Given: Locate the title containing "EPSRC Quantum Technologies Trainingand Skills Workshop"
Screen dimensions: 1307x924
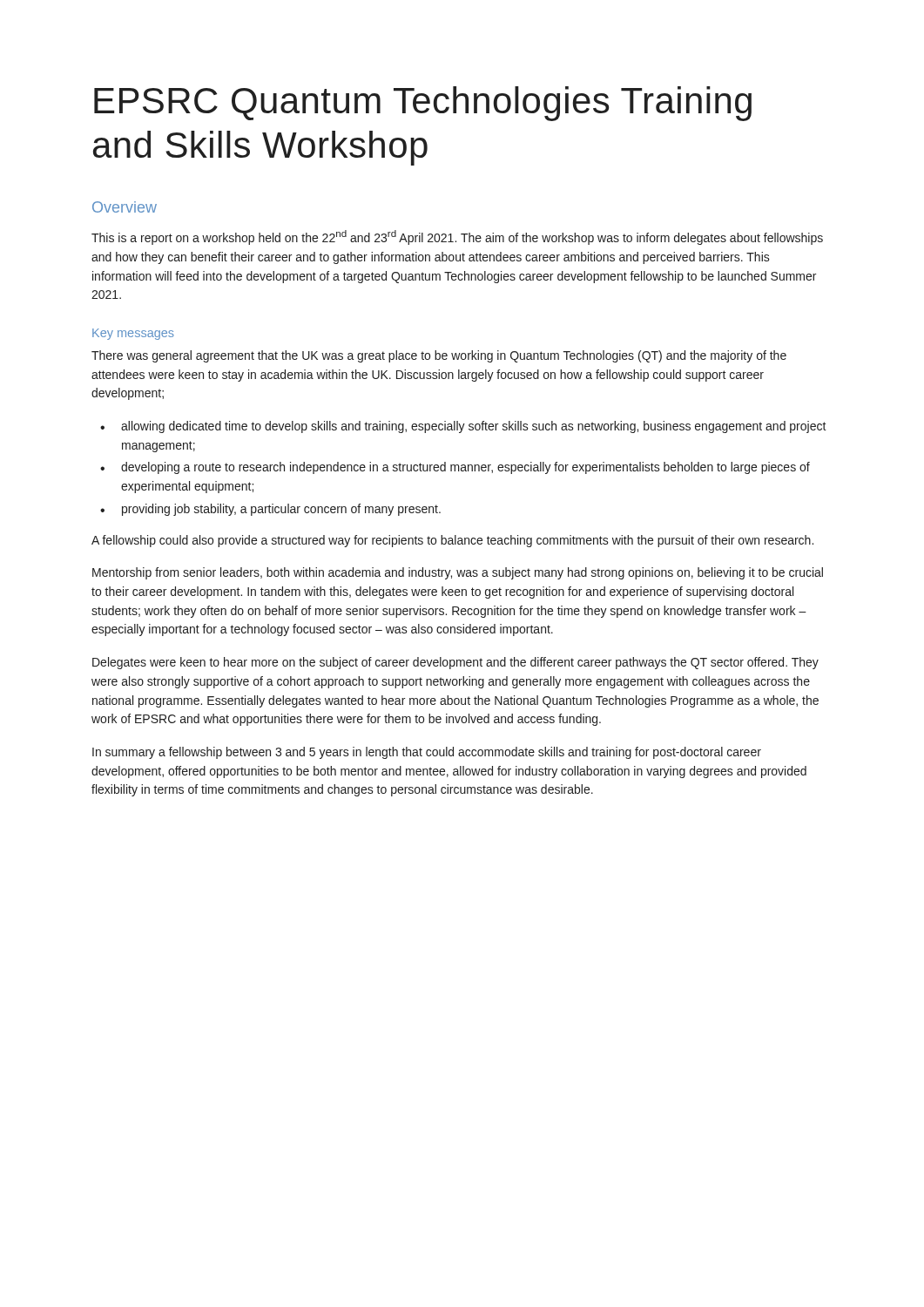Looking at the screenshot, I should point(423,123).
